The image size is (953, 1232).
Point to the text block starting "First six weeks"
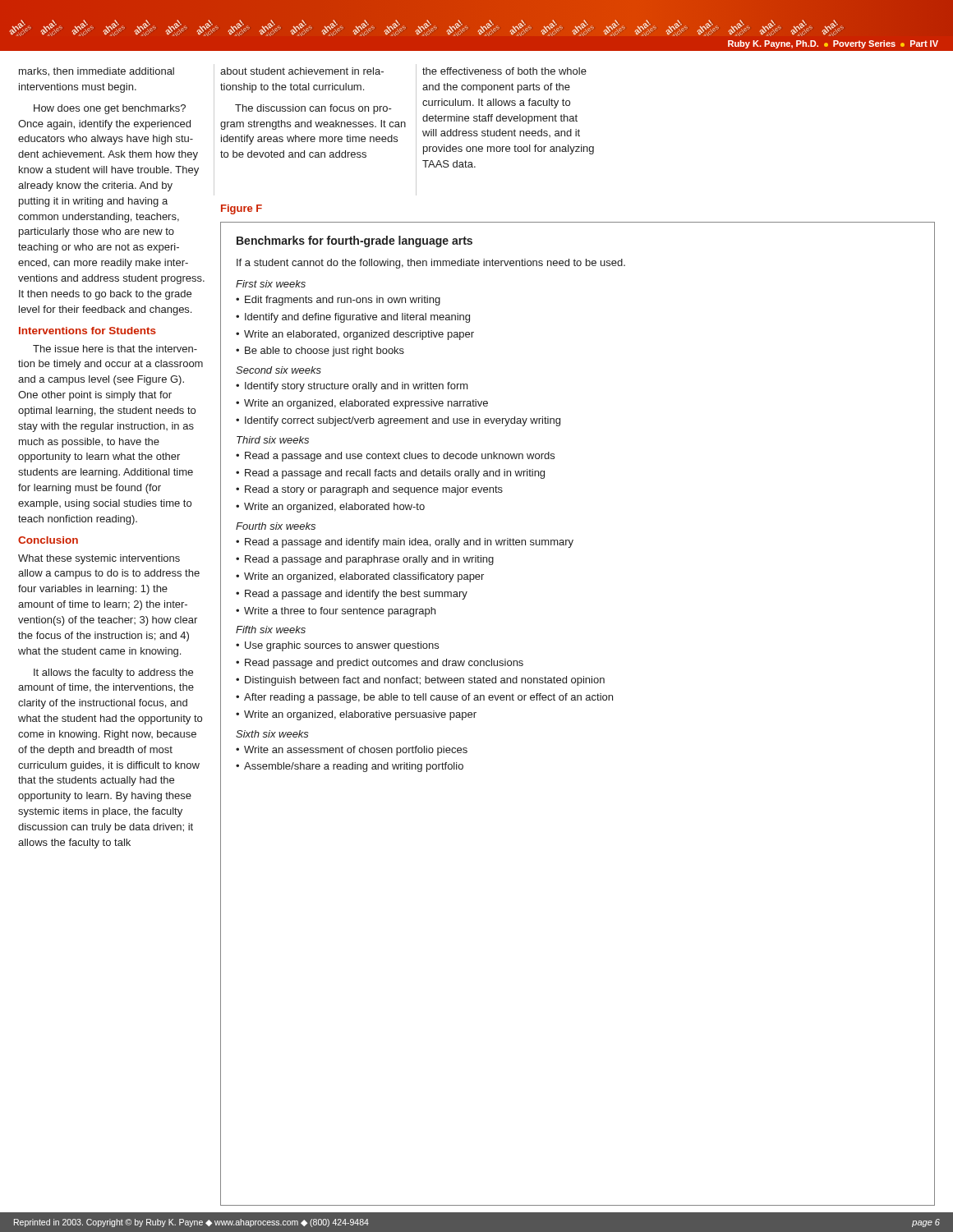271,284
